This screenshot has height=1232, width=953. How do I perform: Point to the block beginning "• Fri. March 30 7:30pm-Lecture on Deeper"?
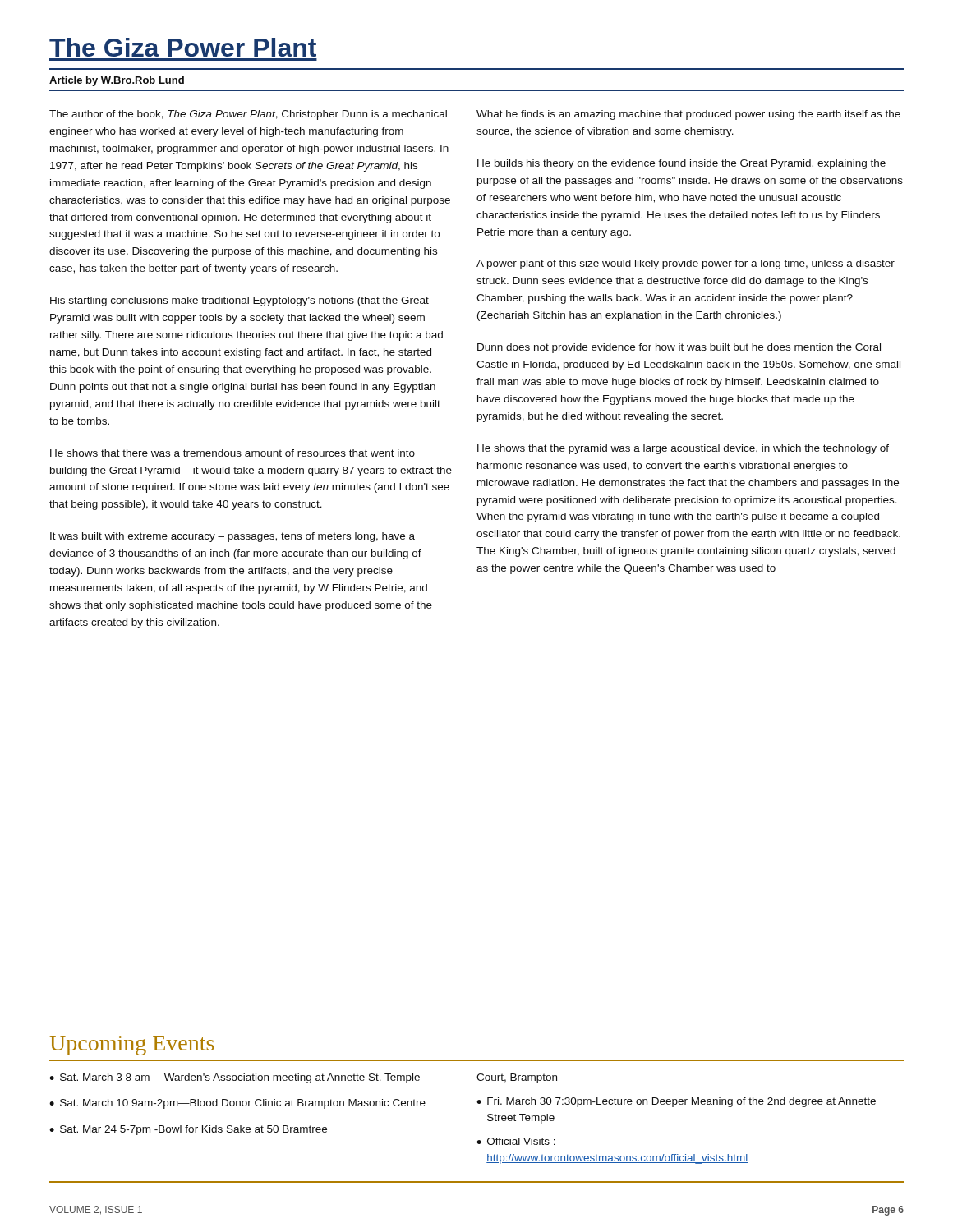tap(690, 1110)
